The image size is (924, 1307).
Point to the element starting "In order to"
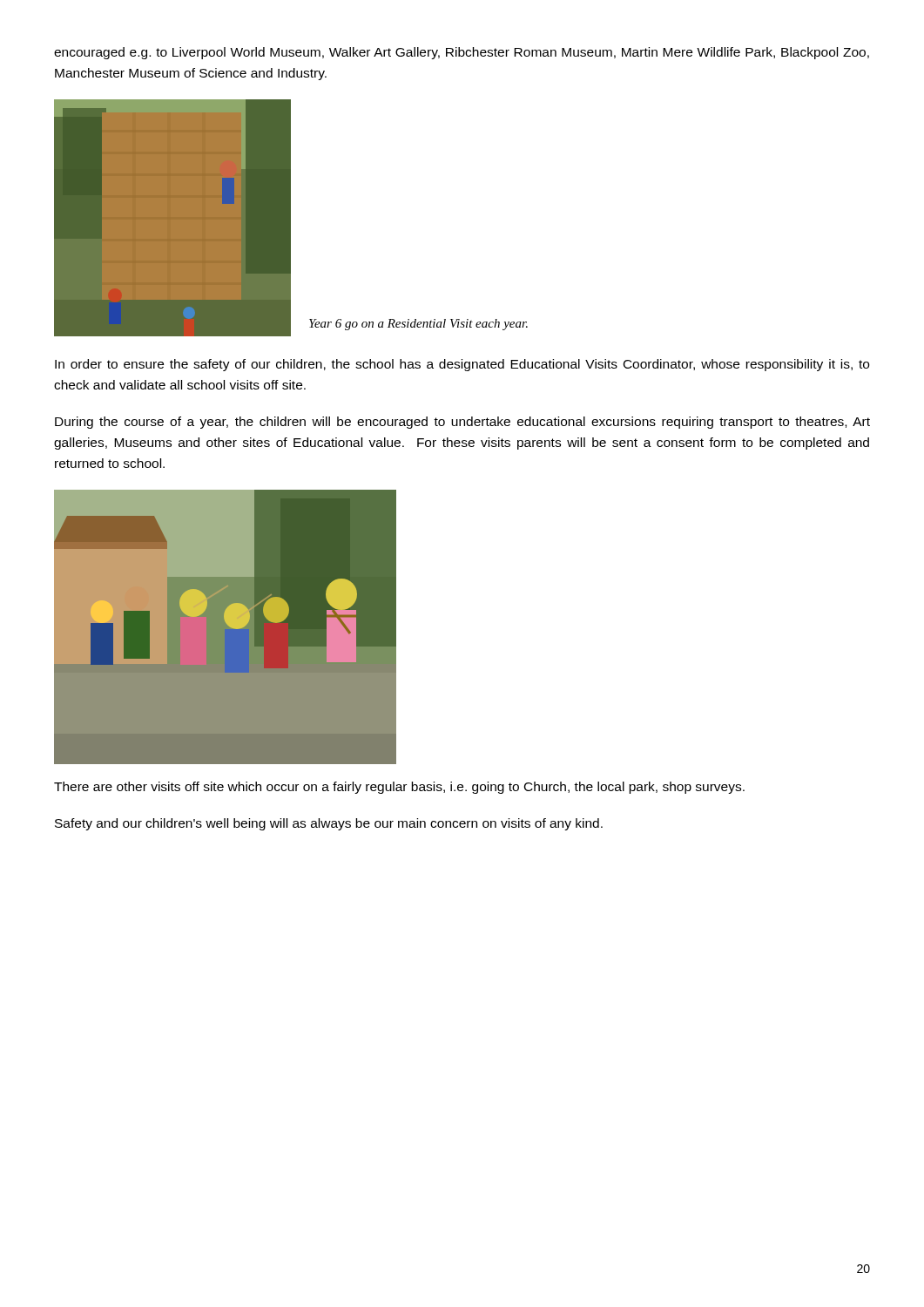462,374
